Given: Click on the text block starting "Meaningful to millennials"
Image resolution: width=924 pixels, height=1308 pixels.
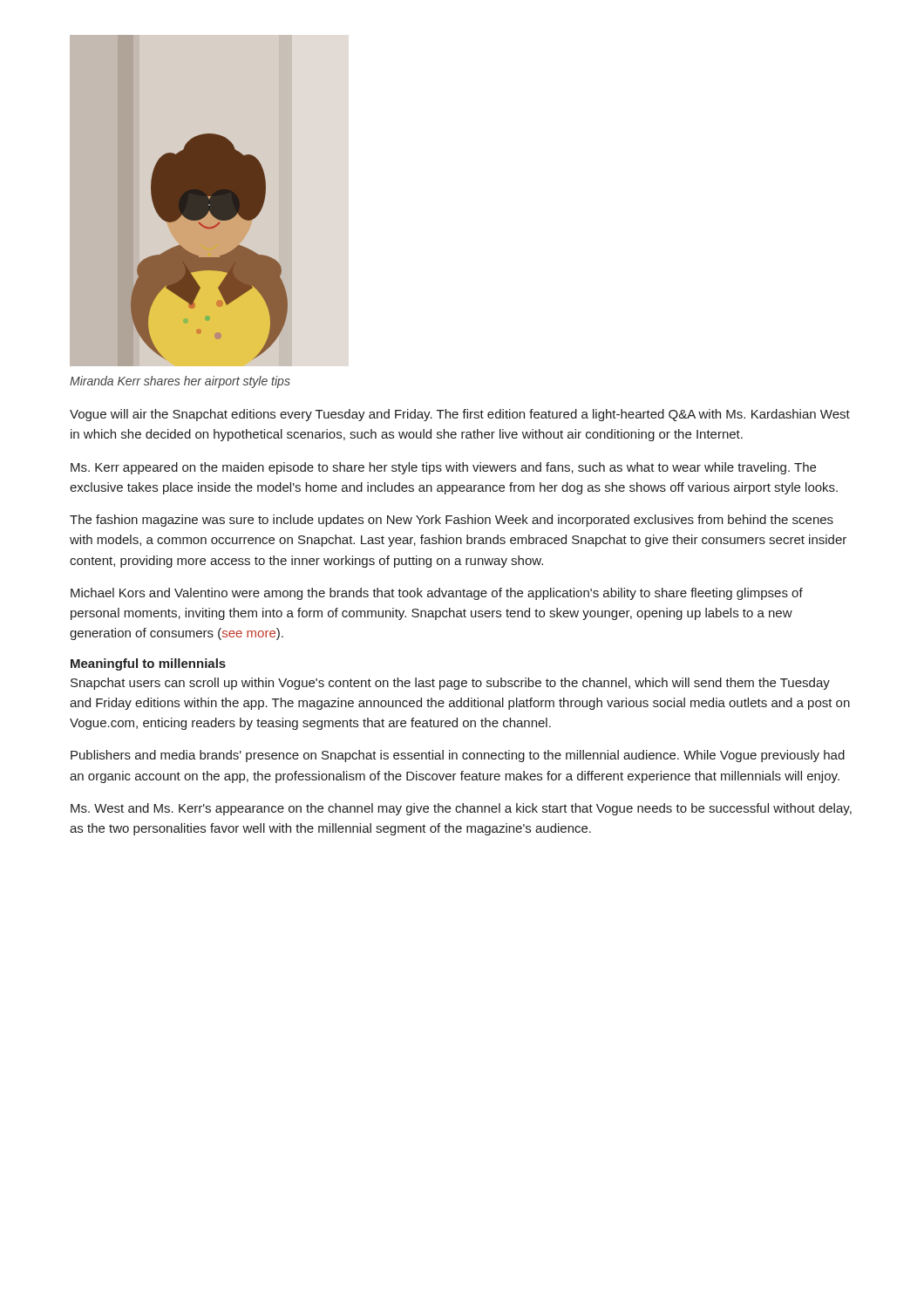Looking at the screenshot, I should point(148,663).
